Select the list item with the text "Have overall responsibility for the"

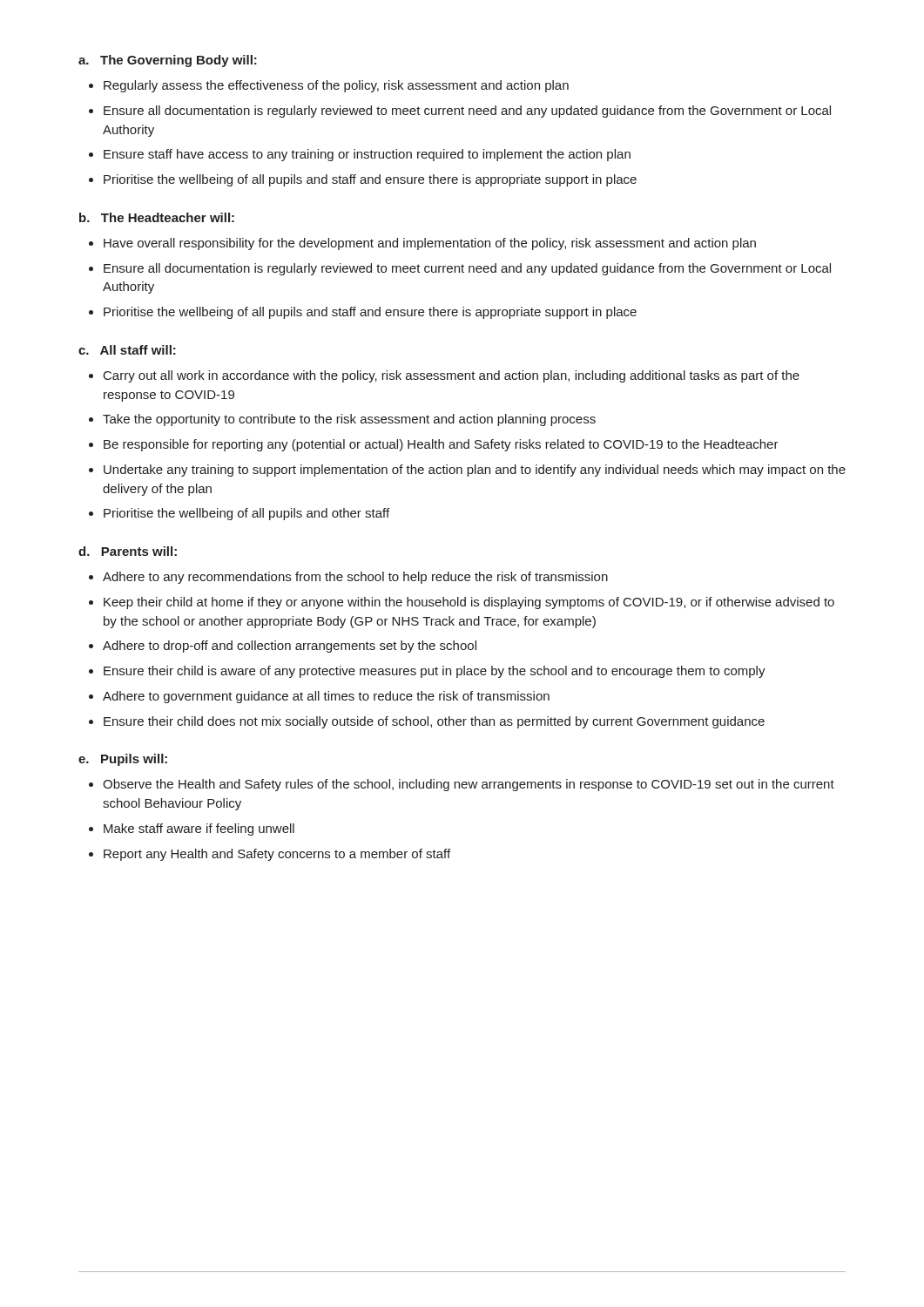474,243
